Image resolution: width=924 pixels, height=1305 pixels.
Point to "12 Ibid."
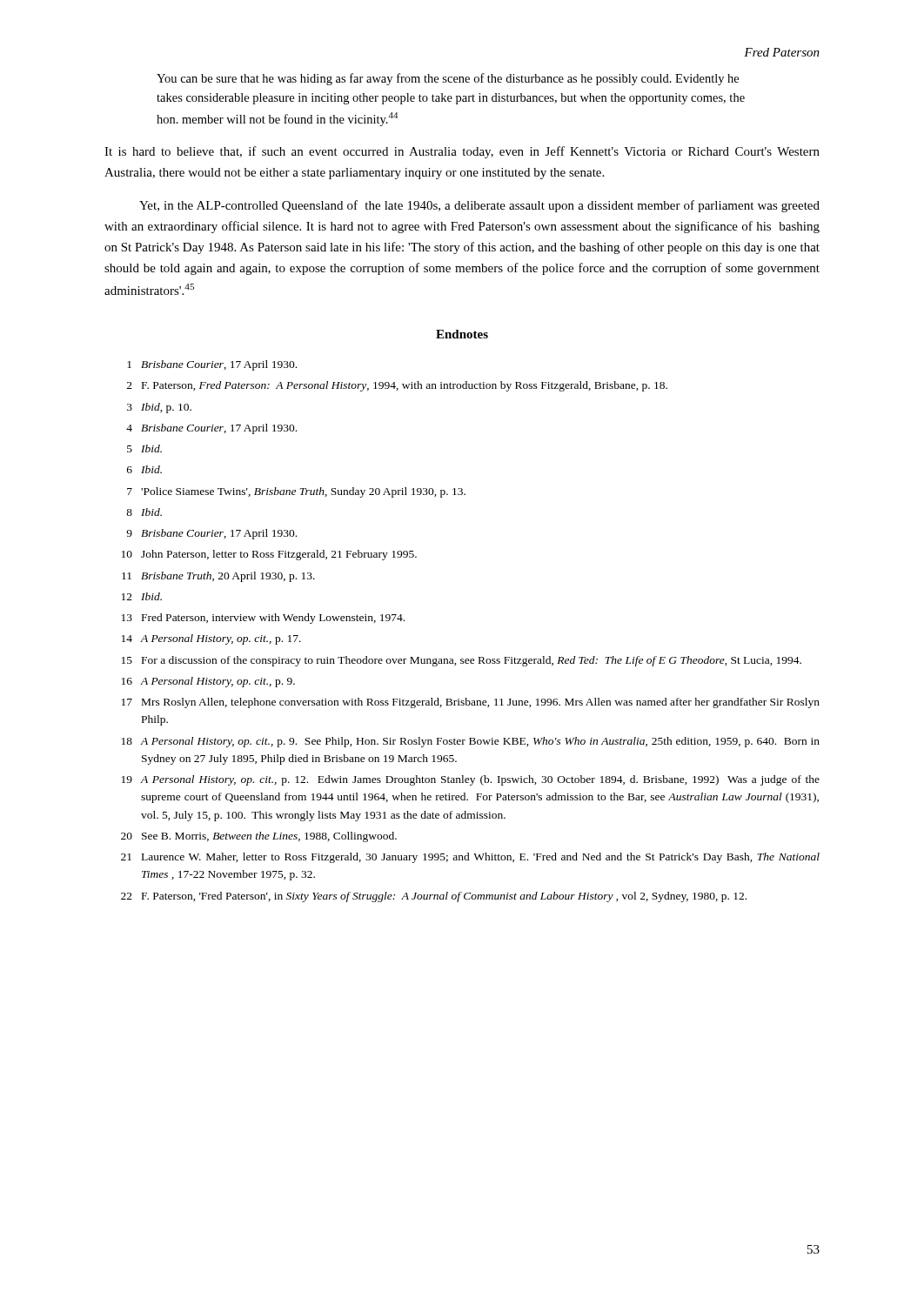[x=142, y=596]
